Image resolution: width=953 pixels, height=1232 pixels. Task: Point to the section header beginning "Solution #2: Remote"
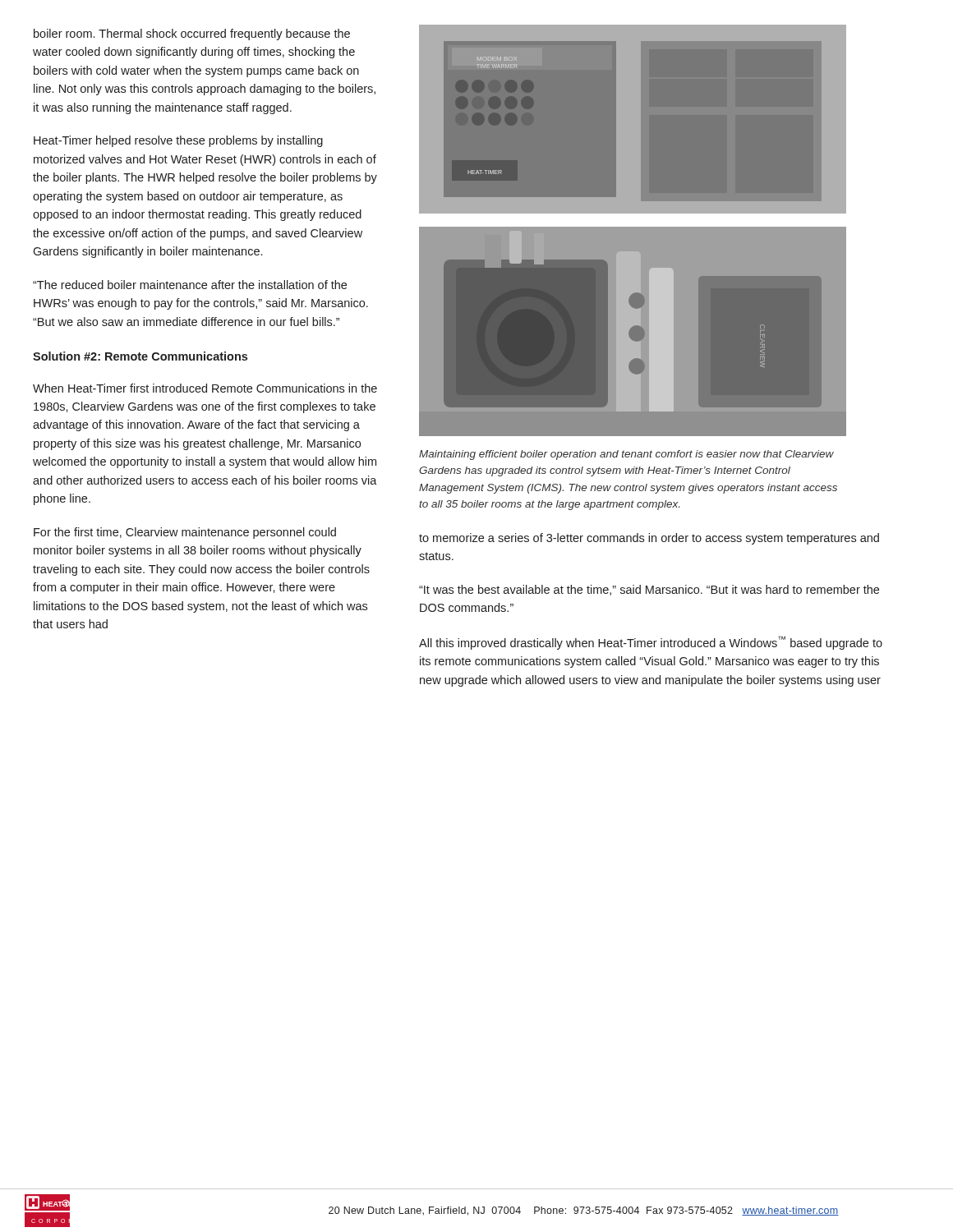pyautogui.click(x=140, y=356)
